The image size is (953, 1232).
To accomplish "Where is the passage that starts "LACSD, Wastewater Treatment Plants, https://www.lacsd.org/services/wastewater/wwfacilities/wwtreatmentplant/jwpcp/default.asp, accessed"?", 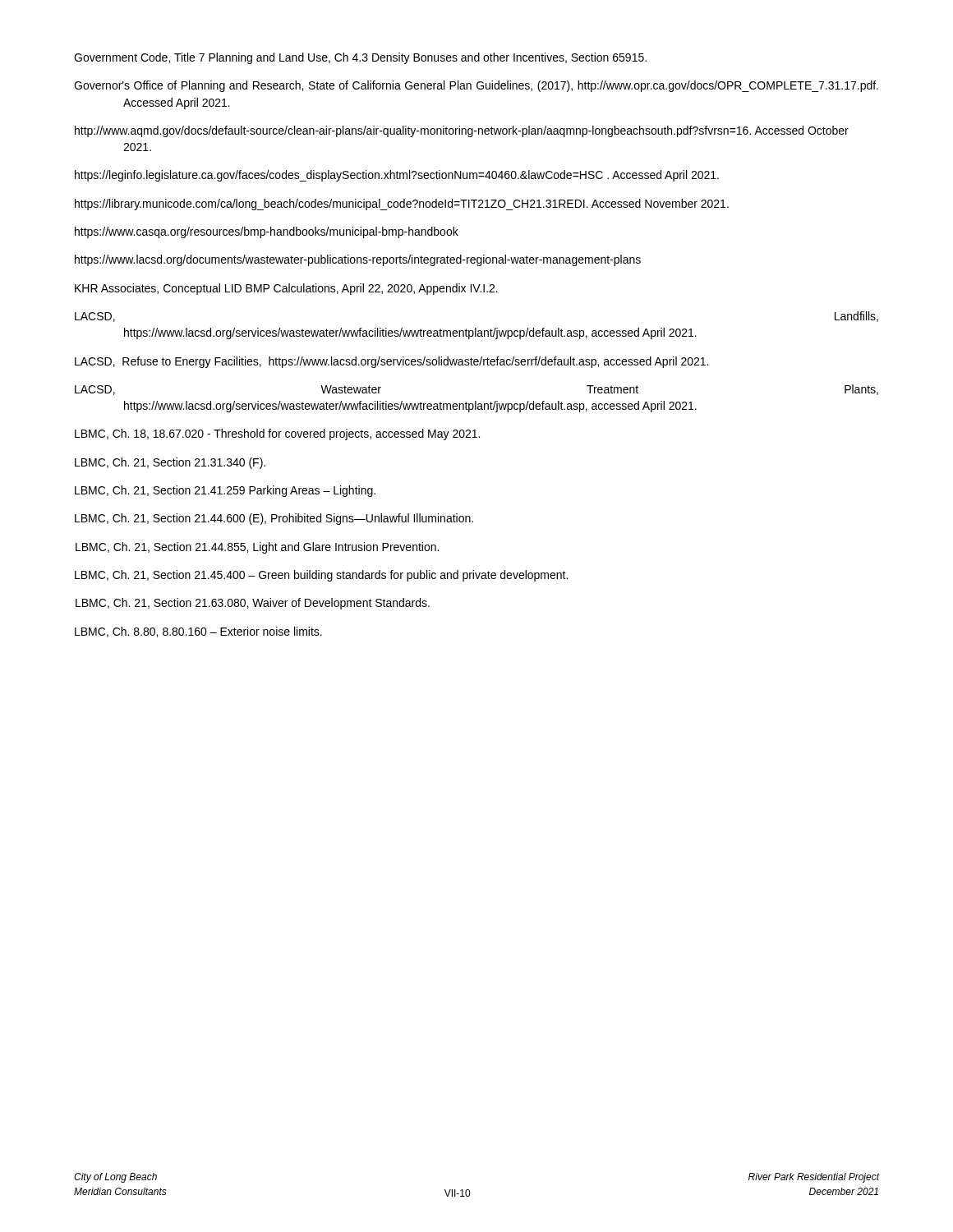I will tap(476, 398).
